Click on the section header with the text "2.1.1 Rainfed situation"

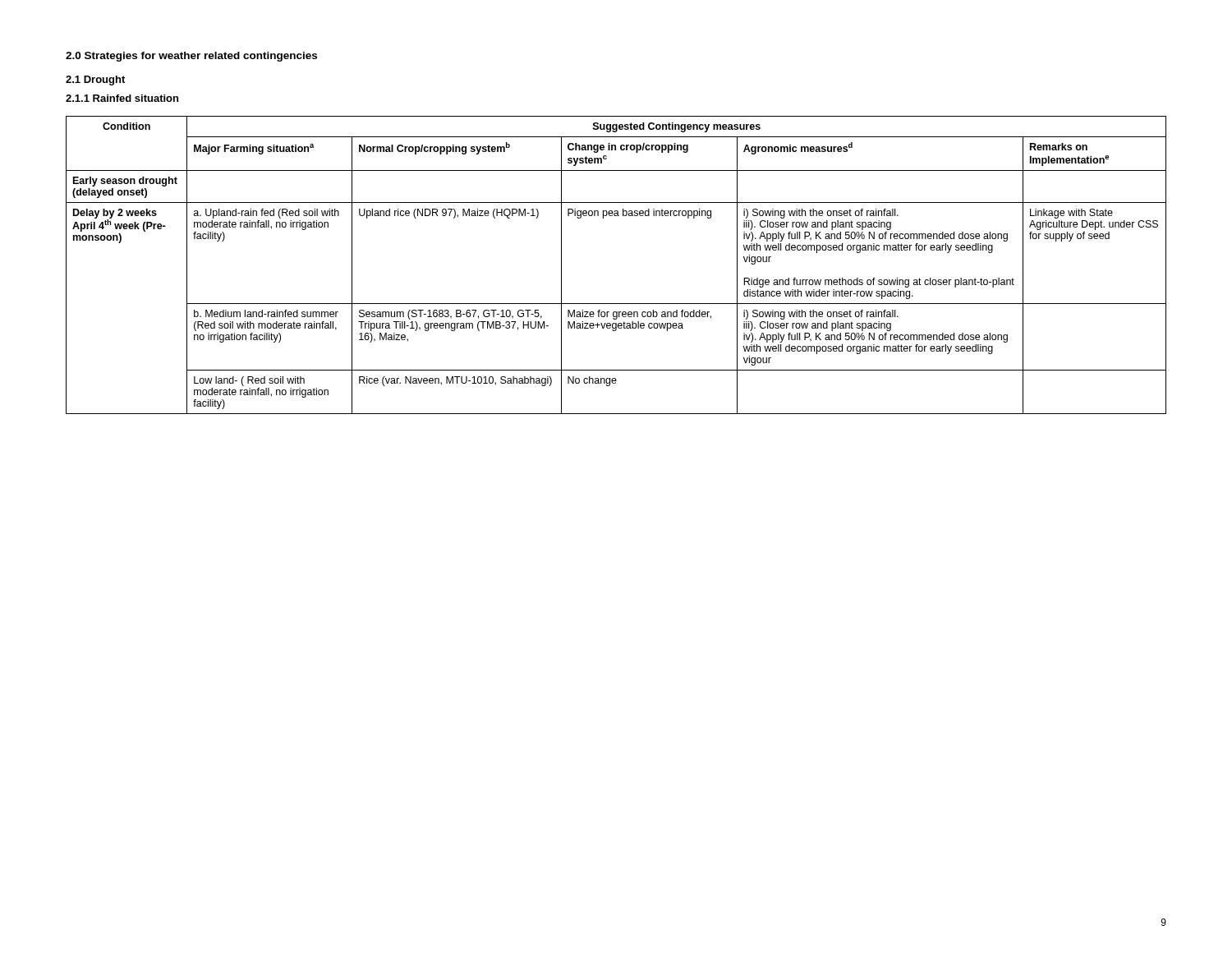(122, 98)
